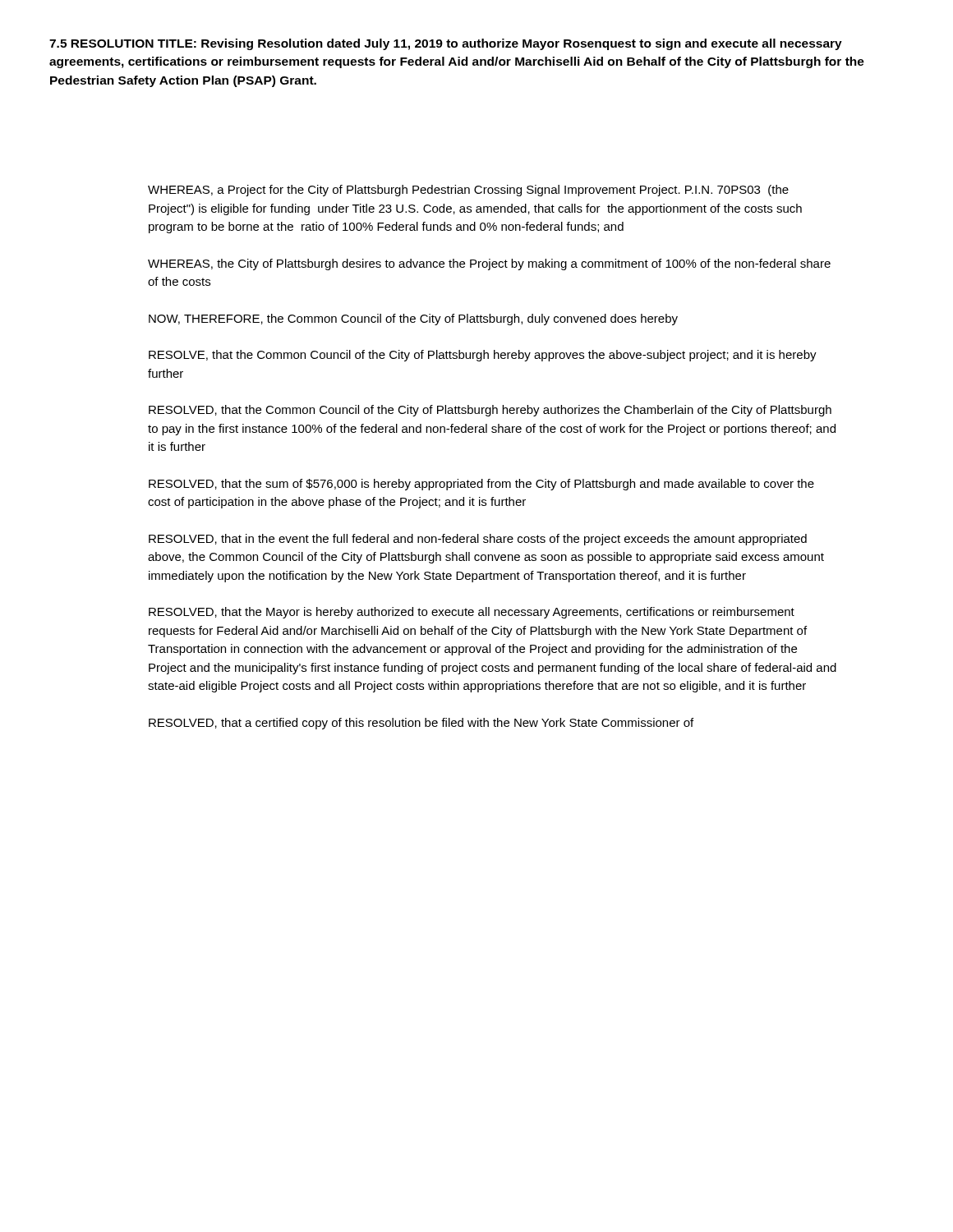This screenshot has height=1232, width=953.
Task: Click on the text block that reads "RESOLVED, that in the event the"
Action: pos(486,556)
